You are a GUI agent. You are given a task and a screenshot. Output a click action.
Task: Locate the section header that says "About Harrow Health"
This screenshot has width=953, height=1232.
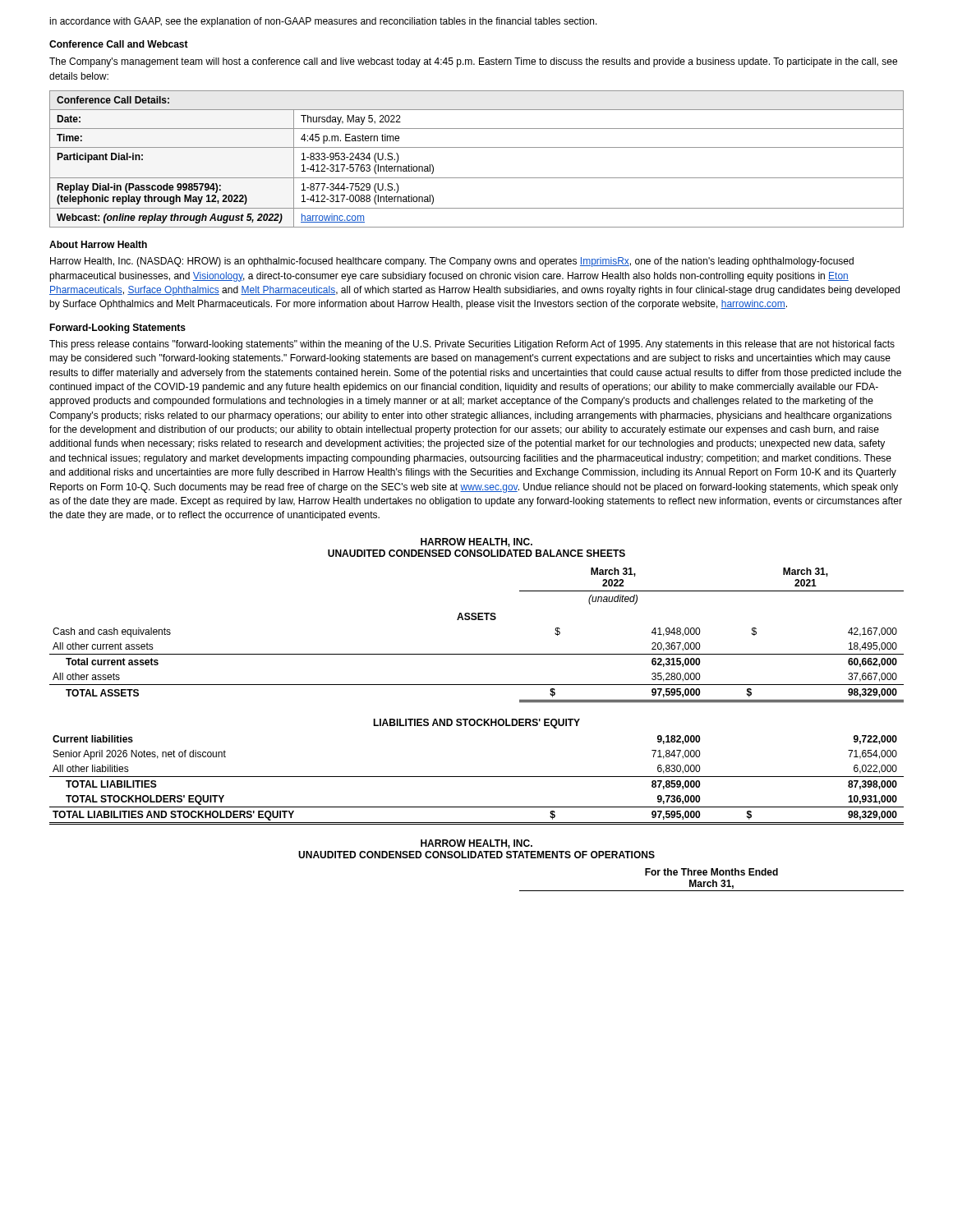click(98, 245)
